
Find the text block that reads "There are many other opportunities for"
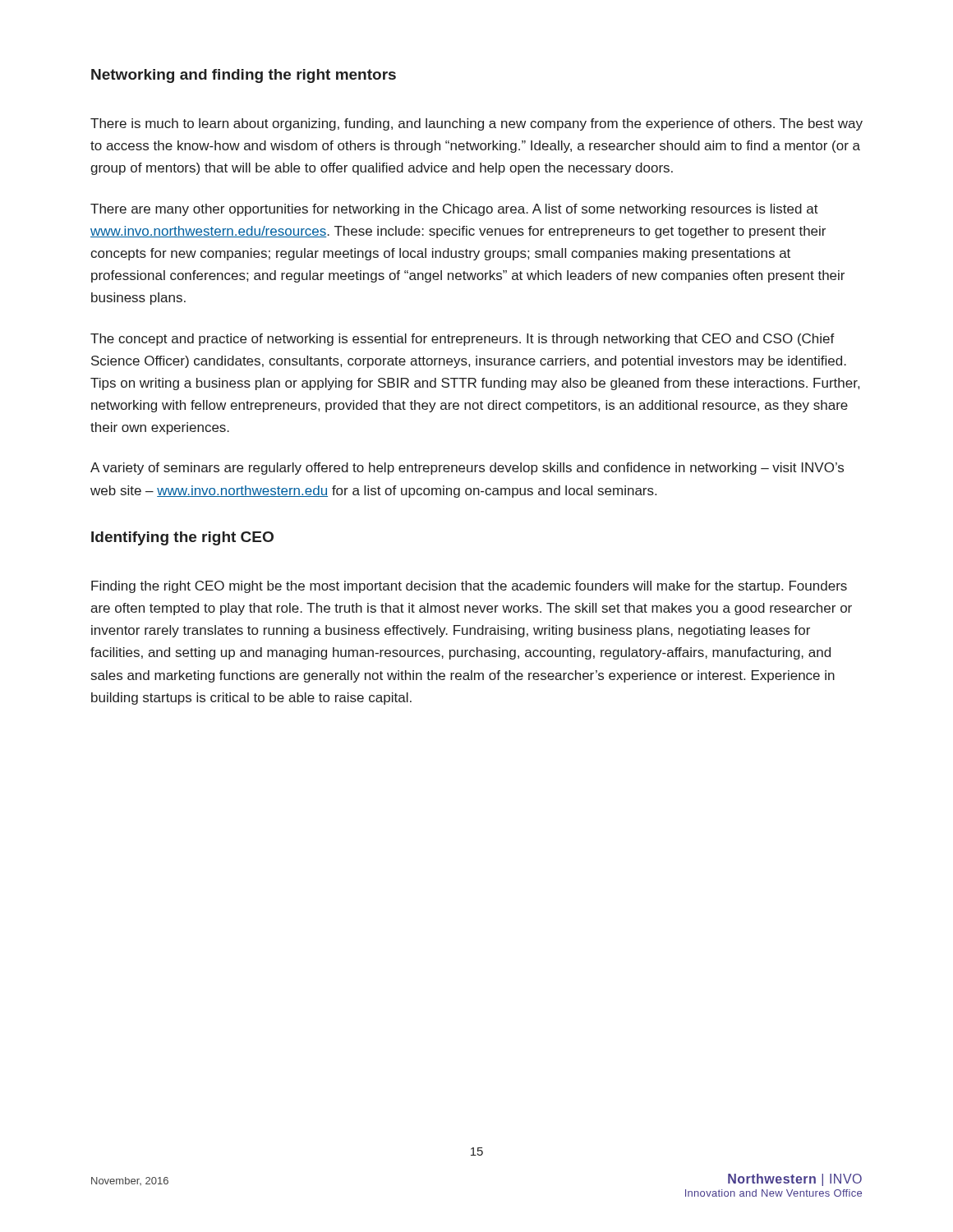[476, 253]
